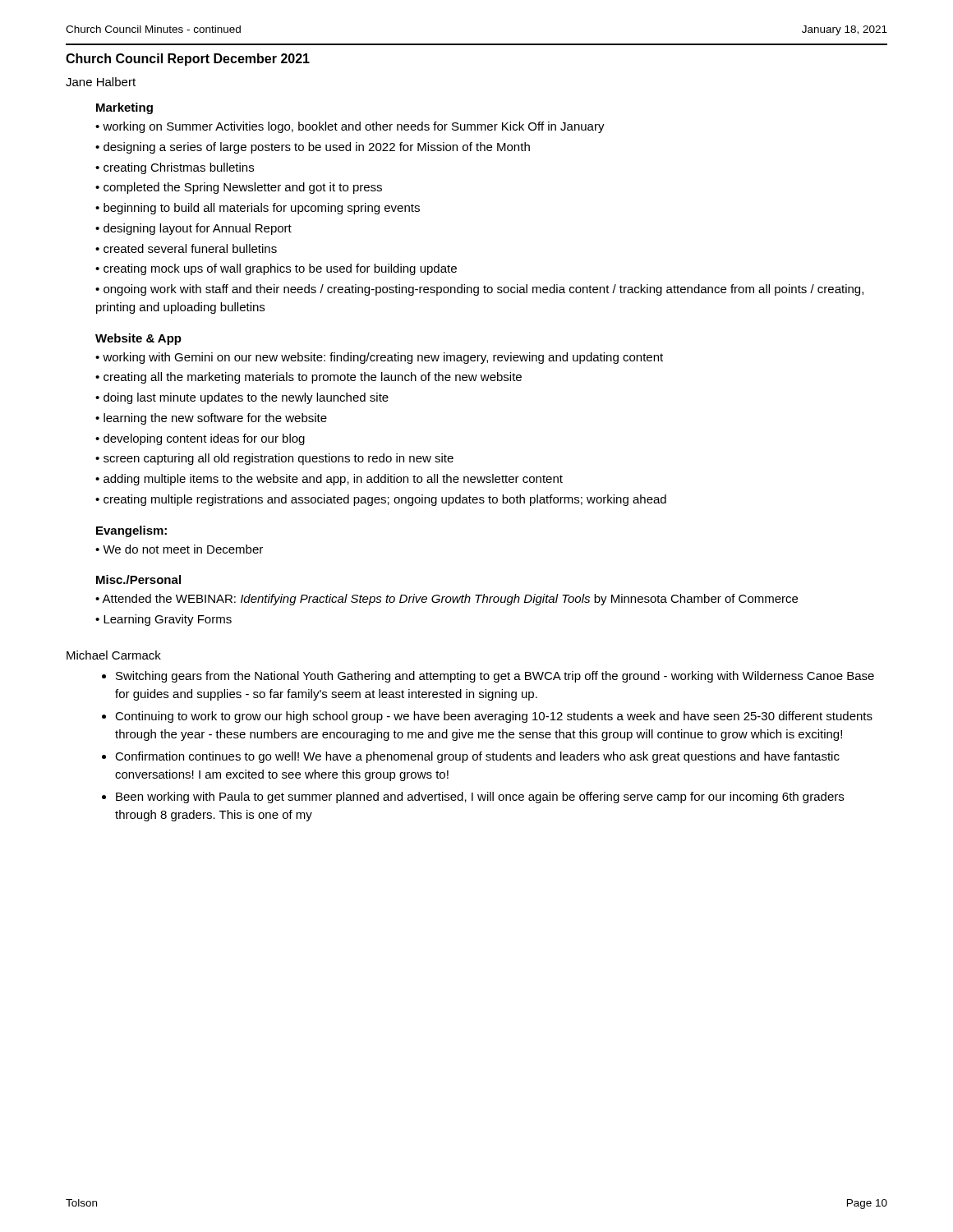Click on the block starting "Switching gears from the National Youth"

point(495,685)
